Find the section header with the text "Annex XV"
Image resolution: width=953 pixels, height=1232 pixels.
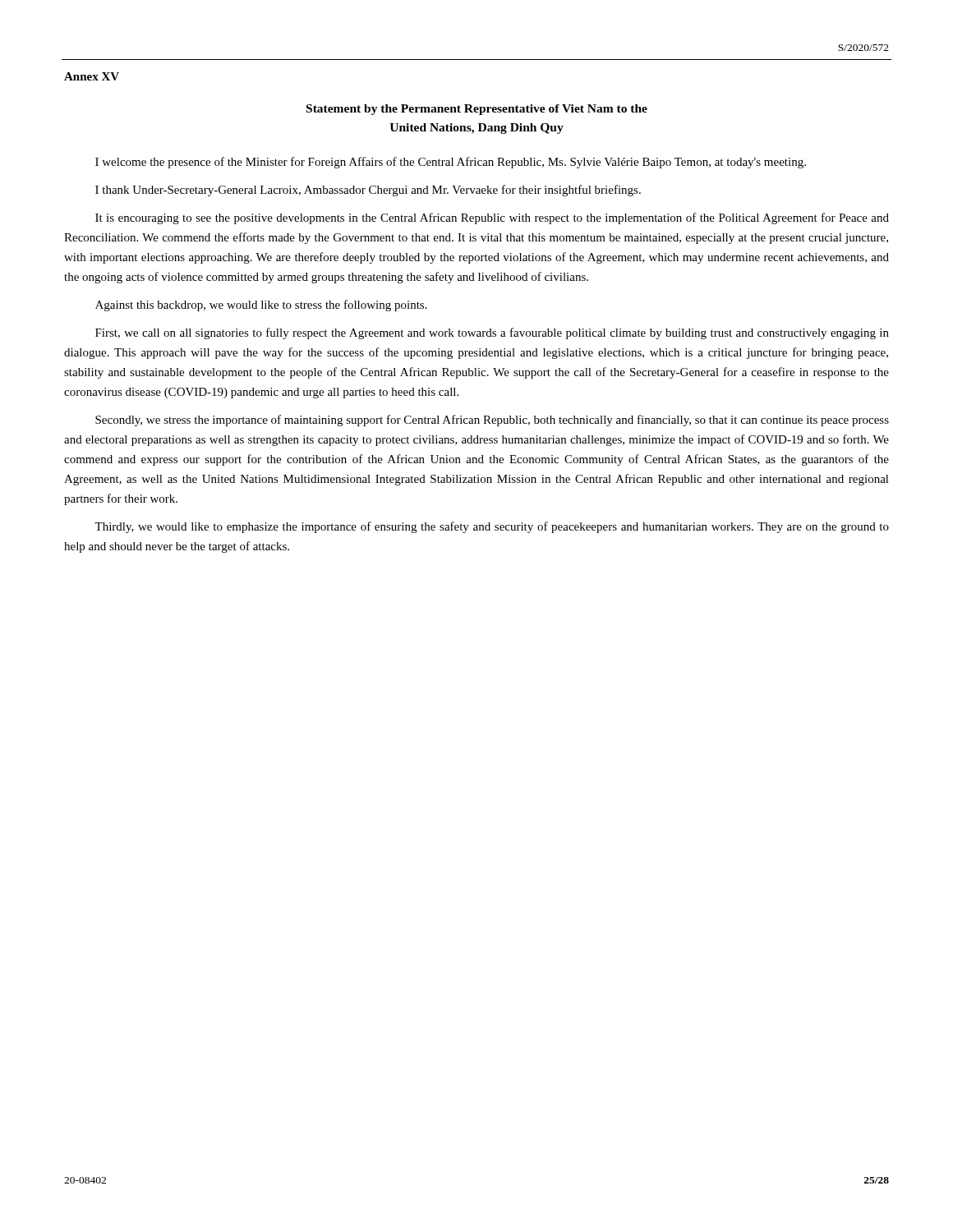click(92, 76)
